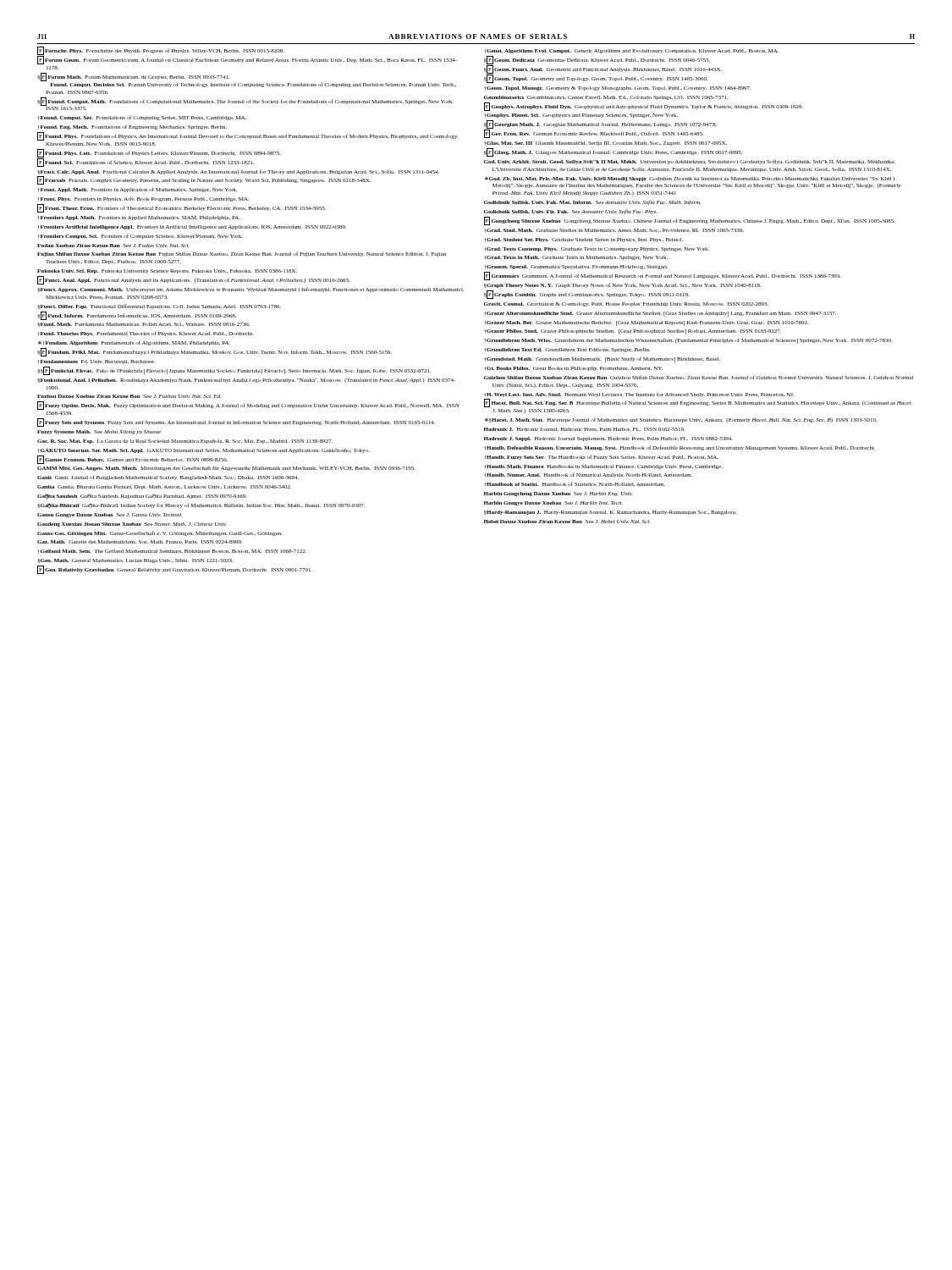Locate the text block starting "Gaodeng Xuexiao Jisuan Shuxue Xuebao See"
The height and width of the screenshot is (1270, 952).
(132, 524)
